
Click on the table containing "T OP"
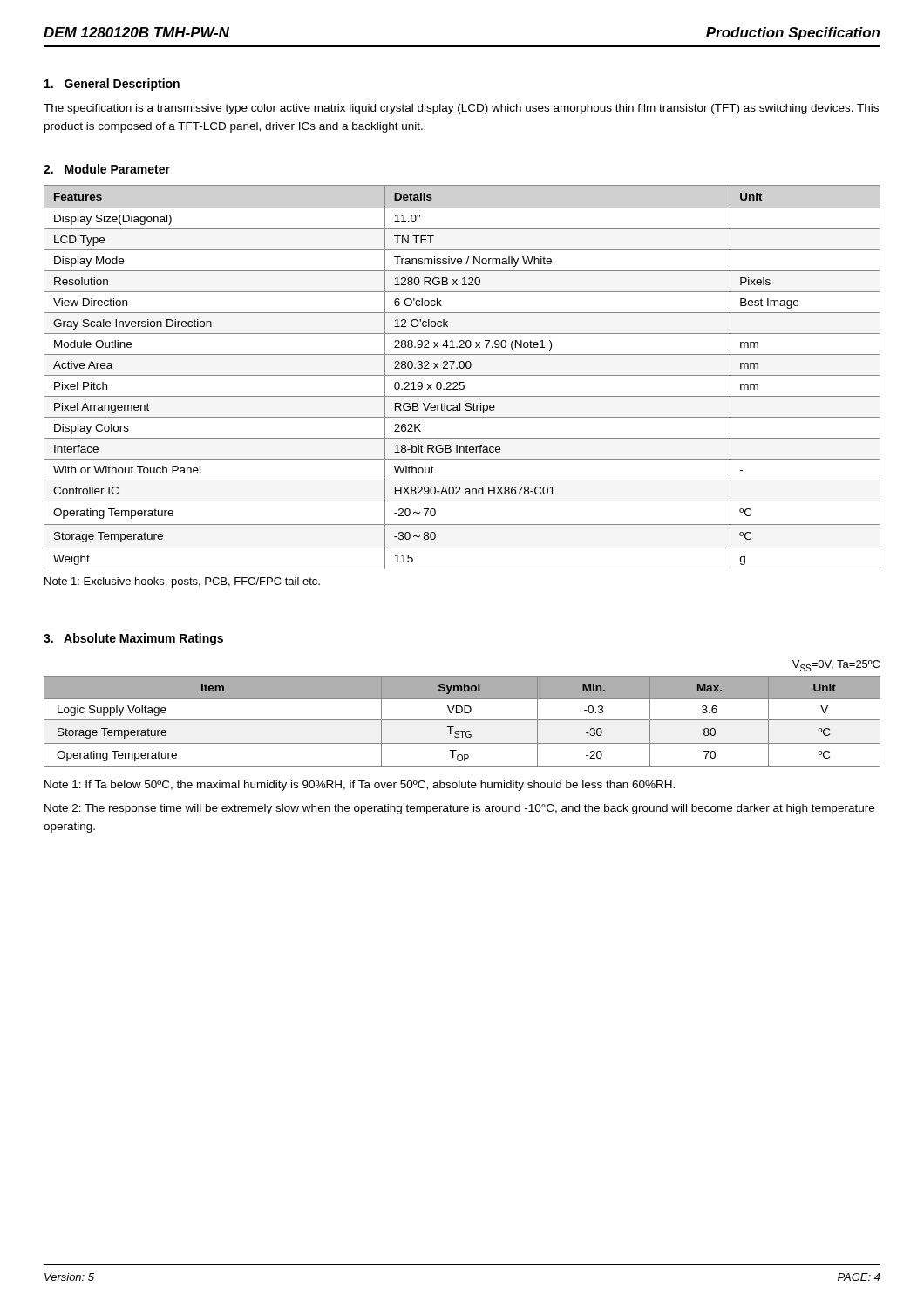coord(462,722)
